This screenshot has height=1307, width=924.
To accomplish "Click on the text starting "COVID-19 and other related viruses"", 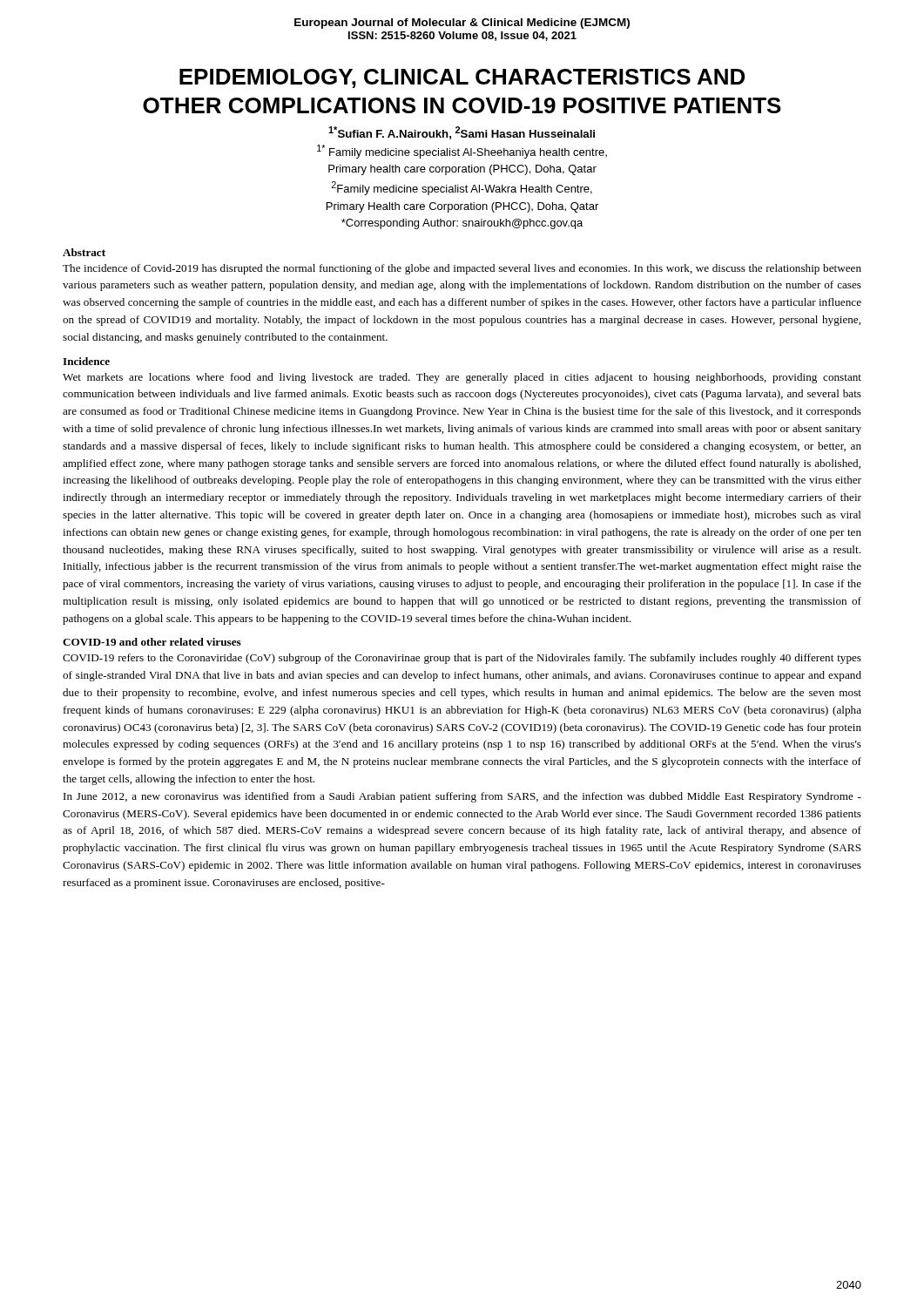I will (152, 642).
